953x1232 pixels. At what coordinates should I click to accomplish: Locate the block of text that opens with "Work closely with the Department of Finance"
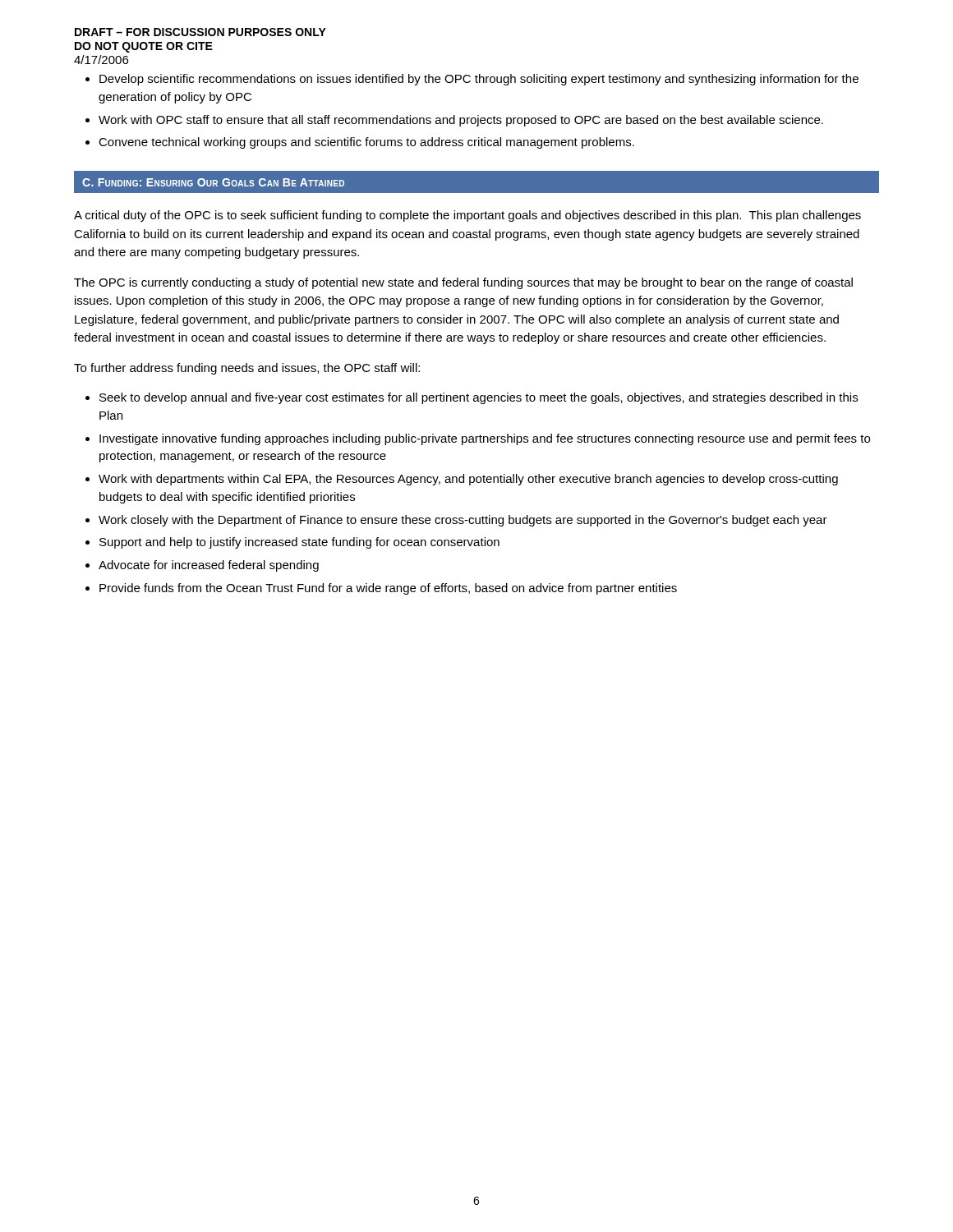tap(463, 519)
